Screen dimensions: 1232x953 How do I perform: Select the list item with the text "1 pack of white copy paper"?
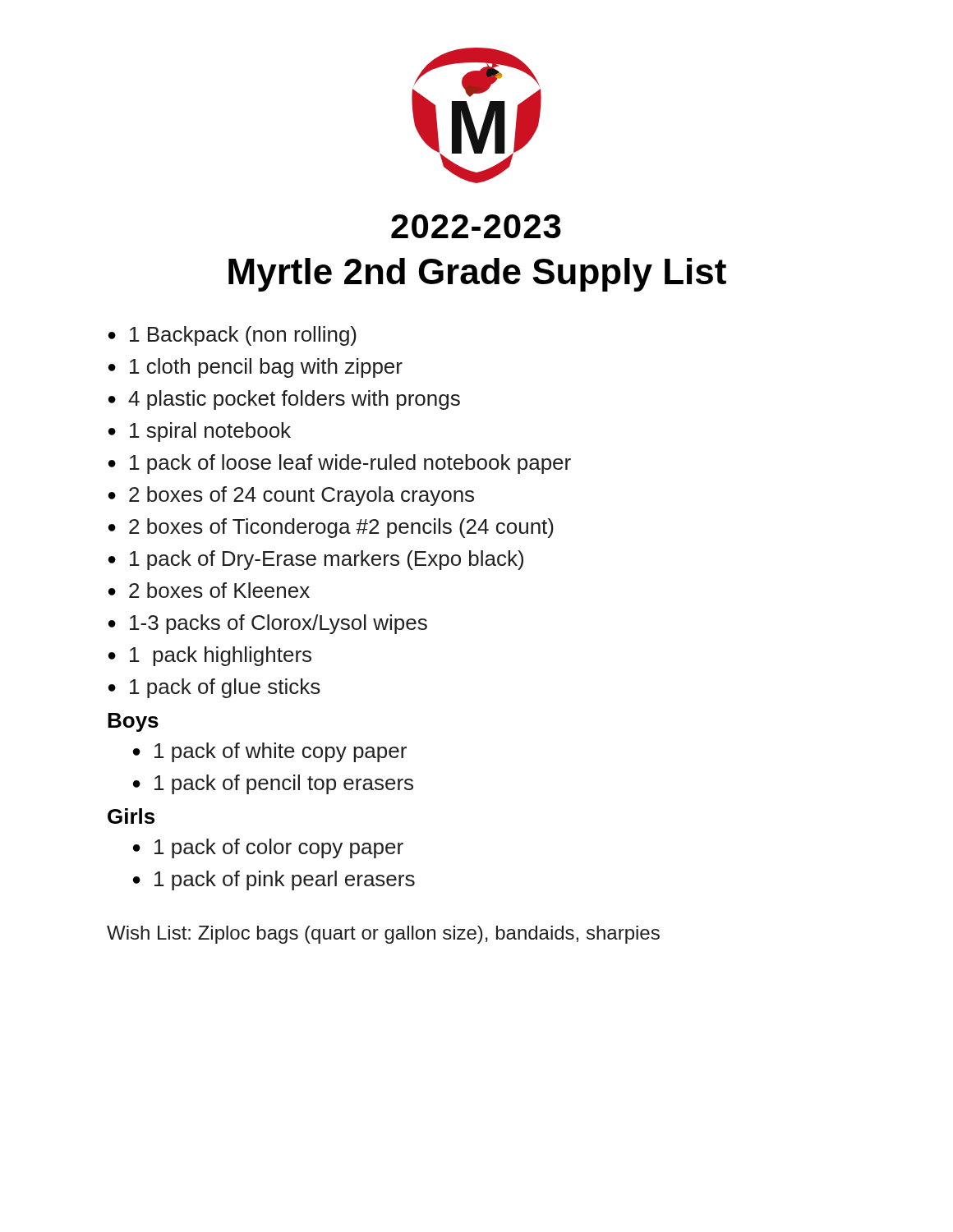[x=280, y=751]
